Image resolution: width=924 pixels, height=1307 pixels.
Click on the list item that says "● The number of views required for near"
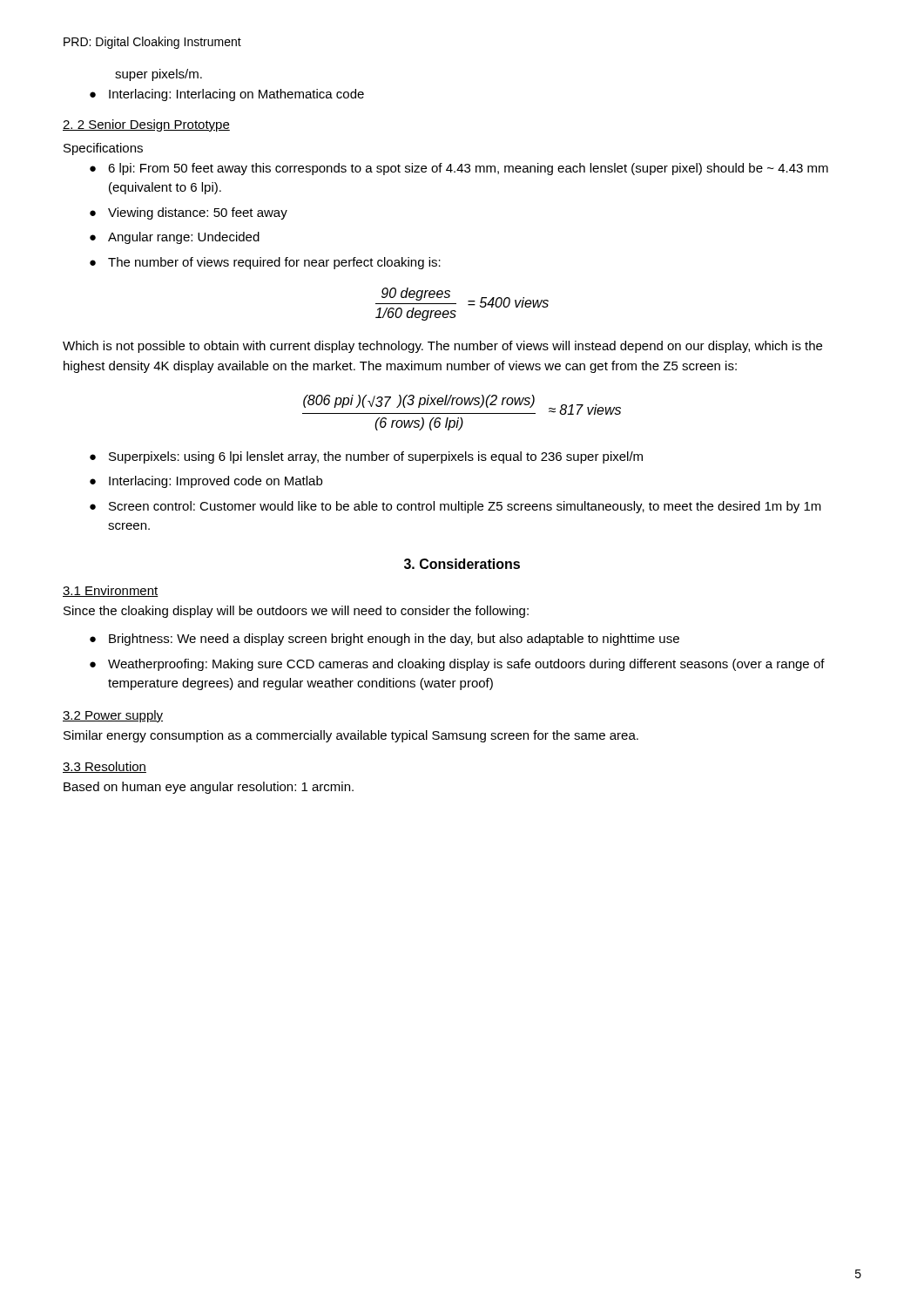(x=265, y=263)
